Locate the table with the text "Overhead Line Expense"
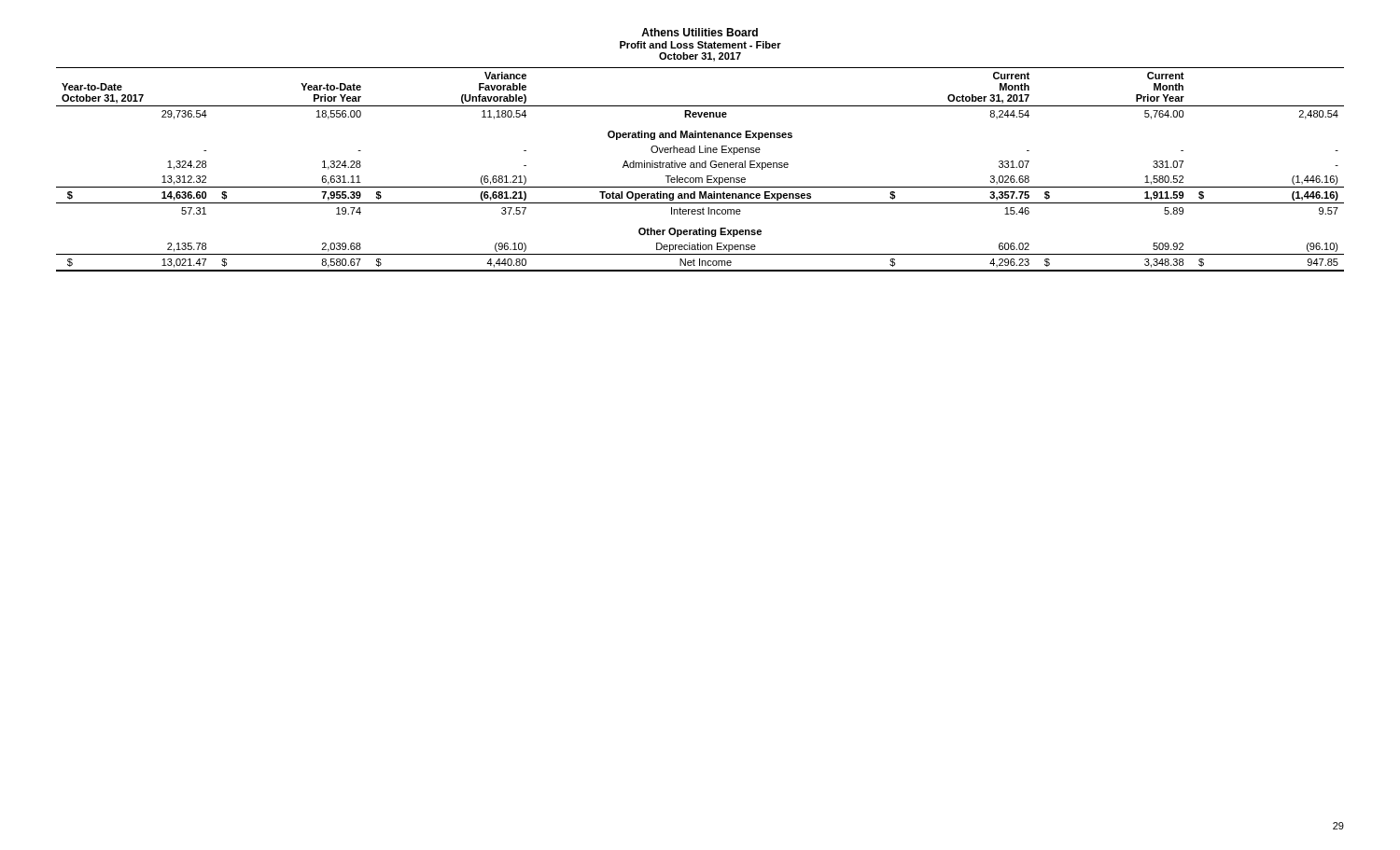Viewport: 1400px width, 850px height. pyautogui.click(x=700, y=169)
